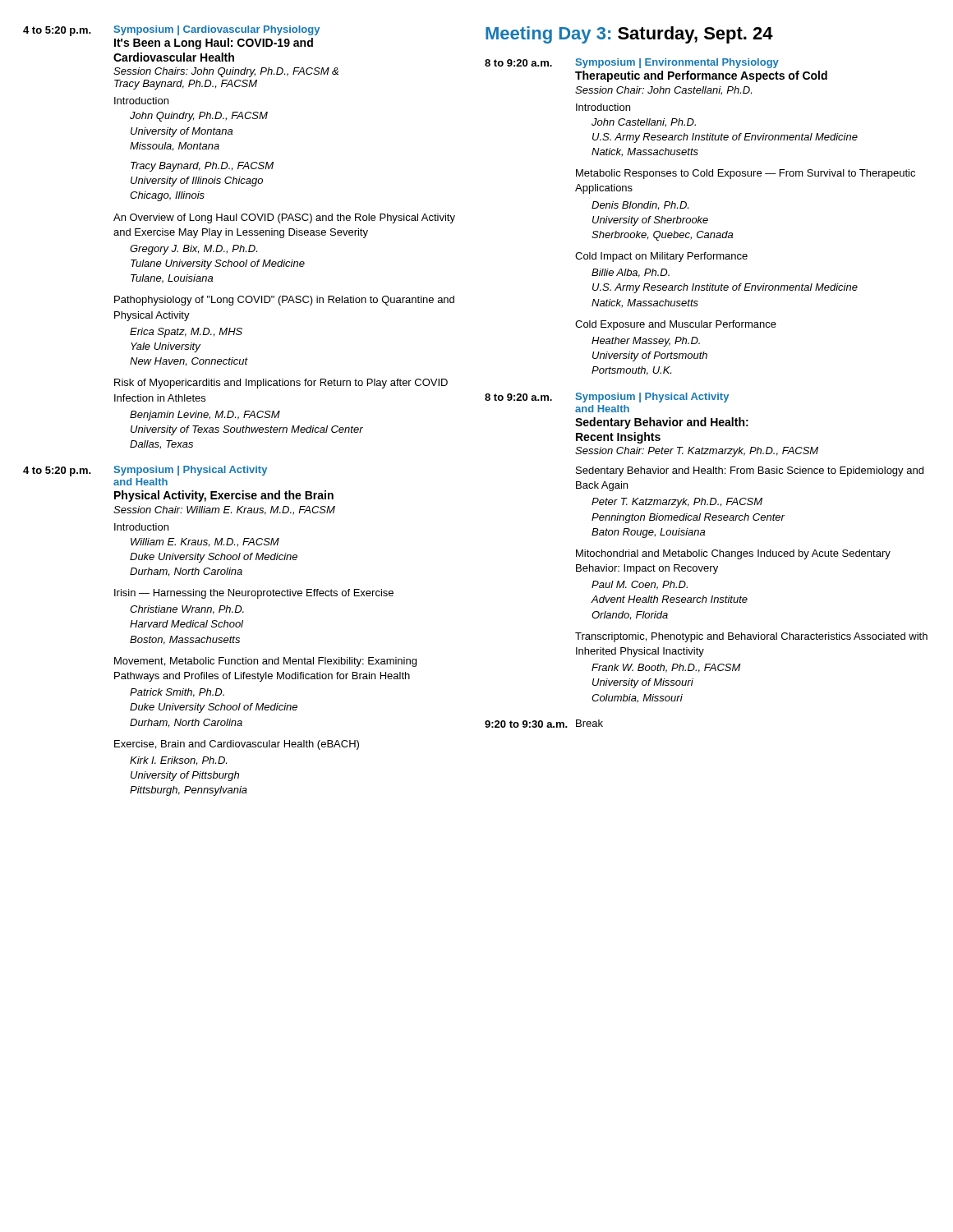The width and height of the screenshot is (953, 1232).
Task: Click on the text block containing "Irisin — Harnessing"
Action: coord(254,593)
